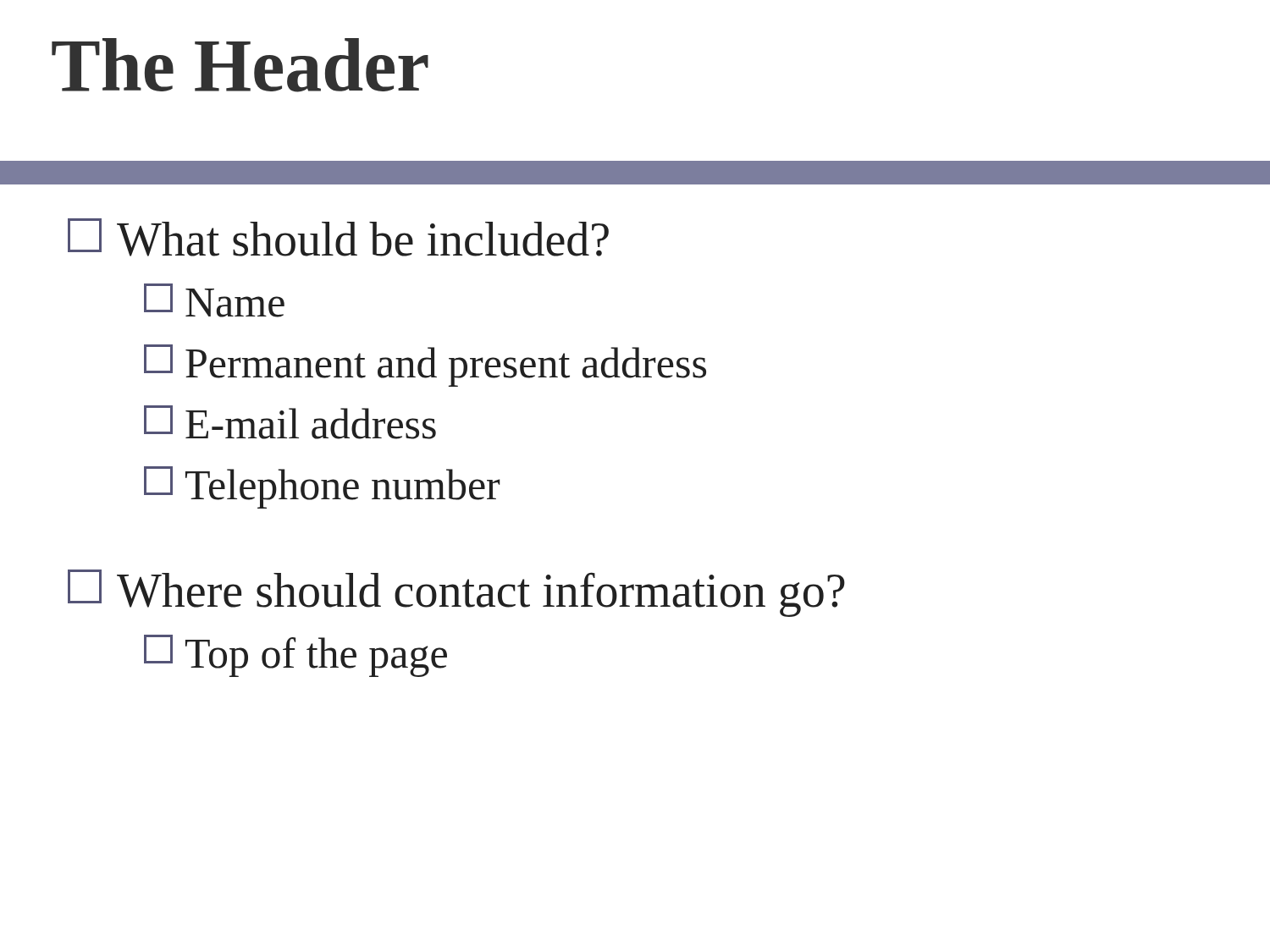Point to "The Header"

[x=240, y=66]
